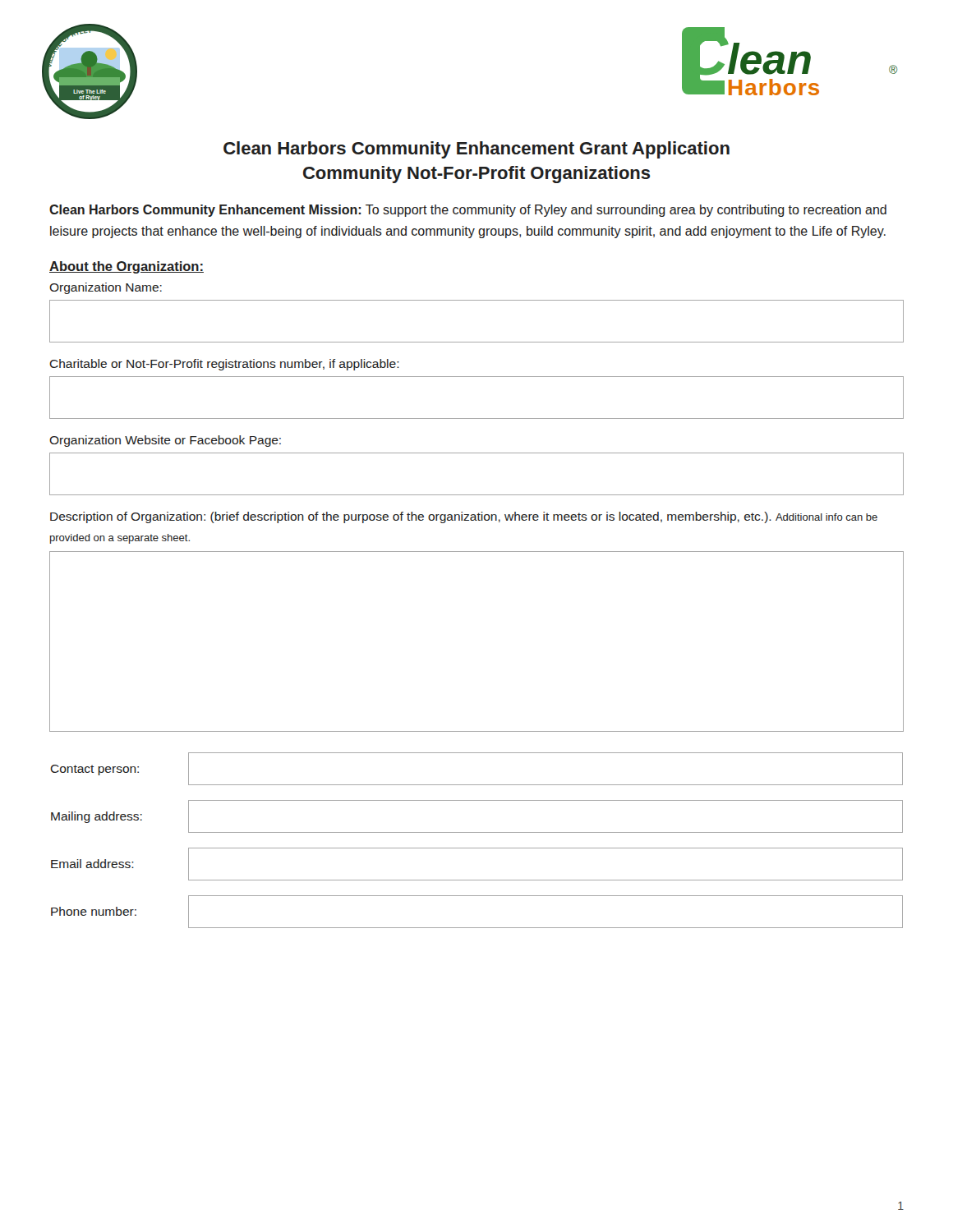Find the text block with the text "Organization Website or Facebook"
The height and width of the screenshot is (1232, 953).
[166, 440]
